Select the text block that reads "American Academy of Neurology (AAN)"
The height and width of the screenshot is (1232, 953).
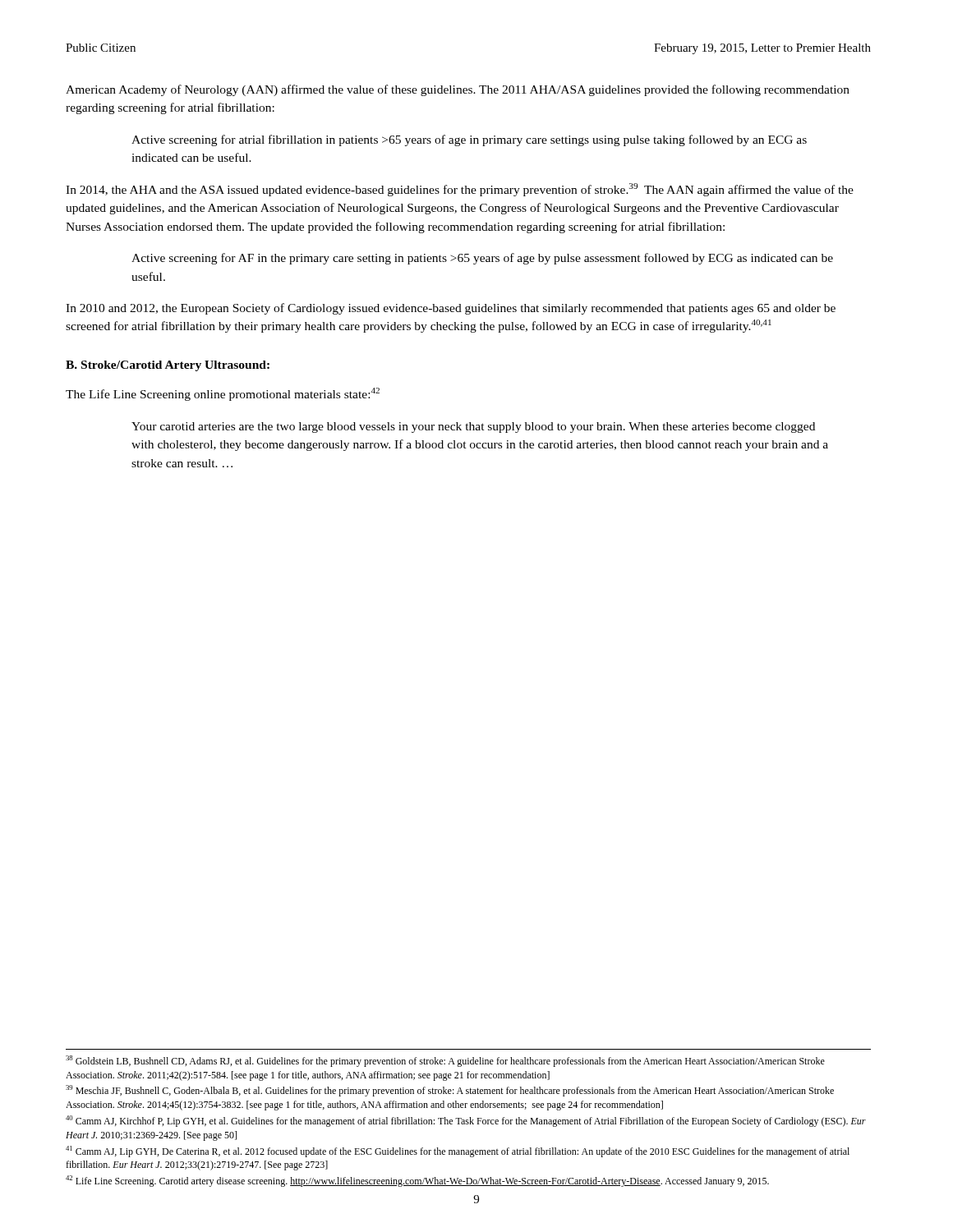click(x=458, y=98)
